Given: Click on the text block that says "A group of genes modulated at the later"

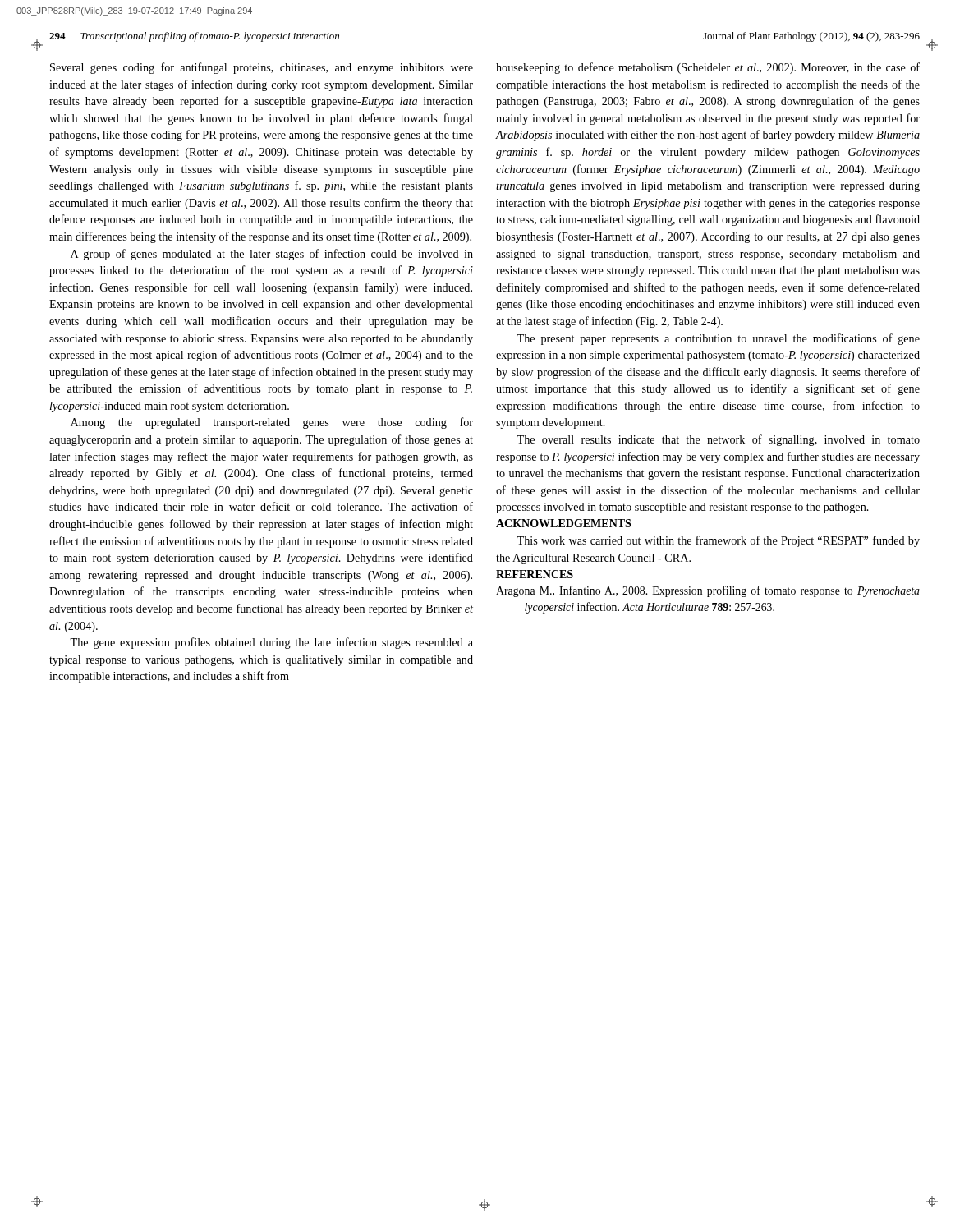Looking at the screenshot, I should click(261, 330).
